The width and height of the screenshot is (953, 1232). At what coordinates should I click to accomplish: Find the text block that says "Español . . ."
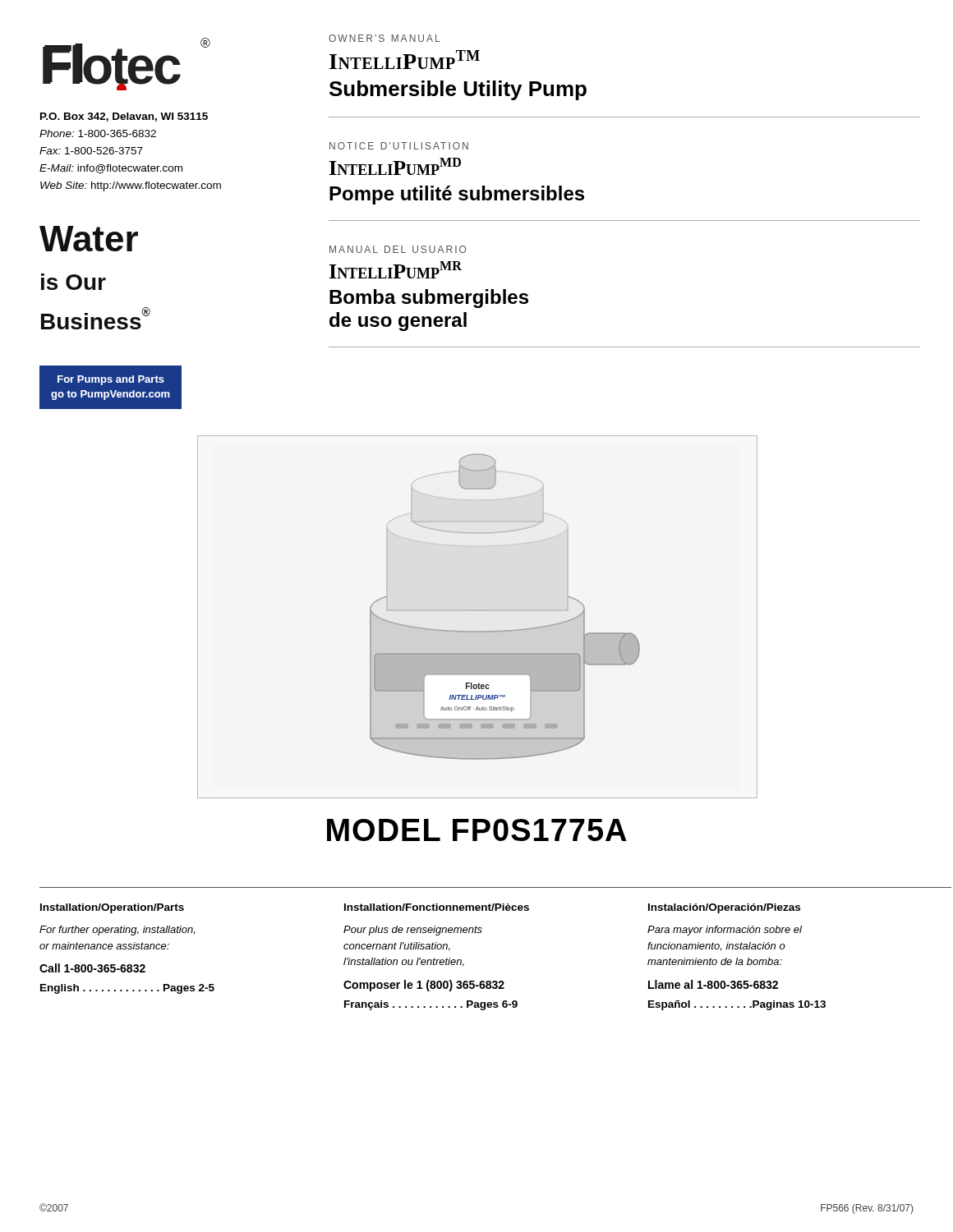pyautogui.click(x=737, y=1004)
